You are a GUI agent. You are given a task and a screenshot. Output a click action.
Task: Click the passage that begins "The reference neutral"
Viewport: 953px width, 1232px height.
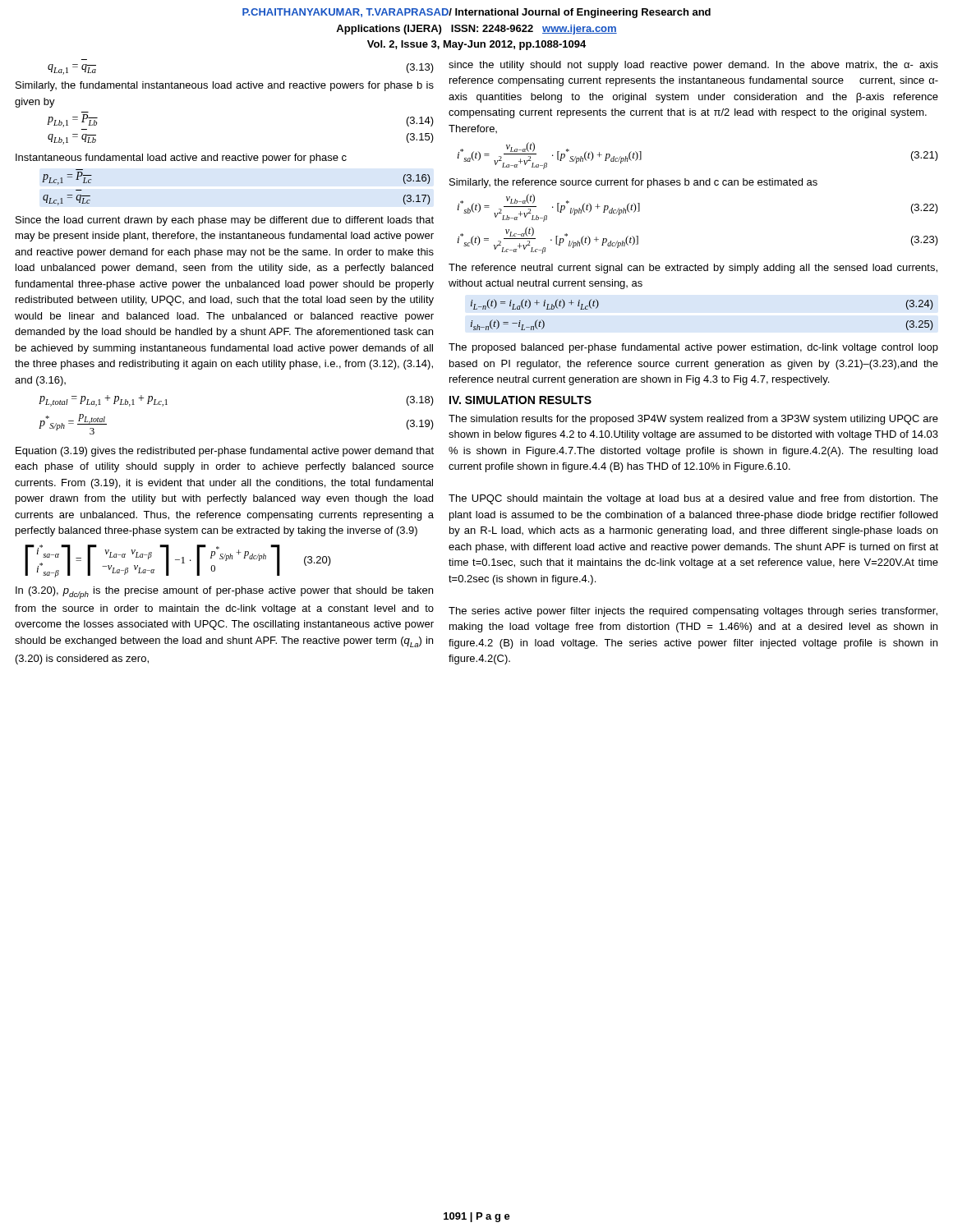pos(693,275)
